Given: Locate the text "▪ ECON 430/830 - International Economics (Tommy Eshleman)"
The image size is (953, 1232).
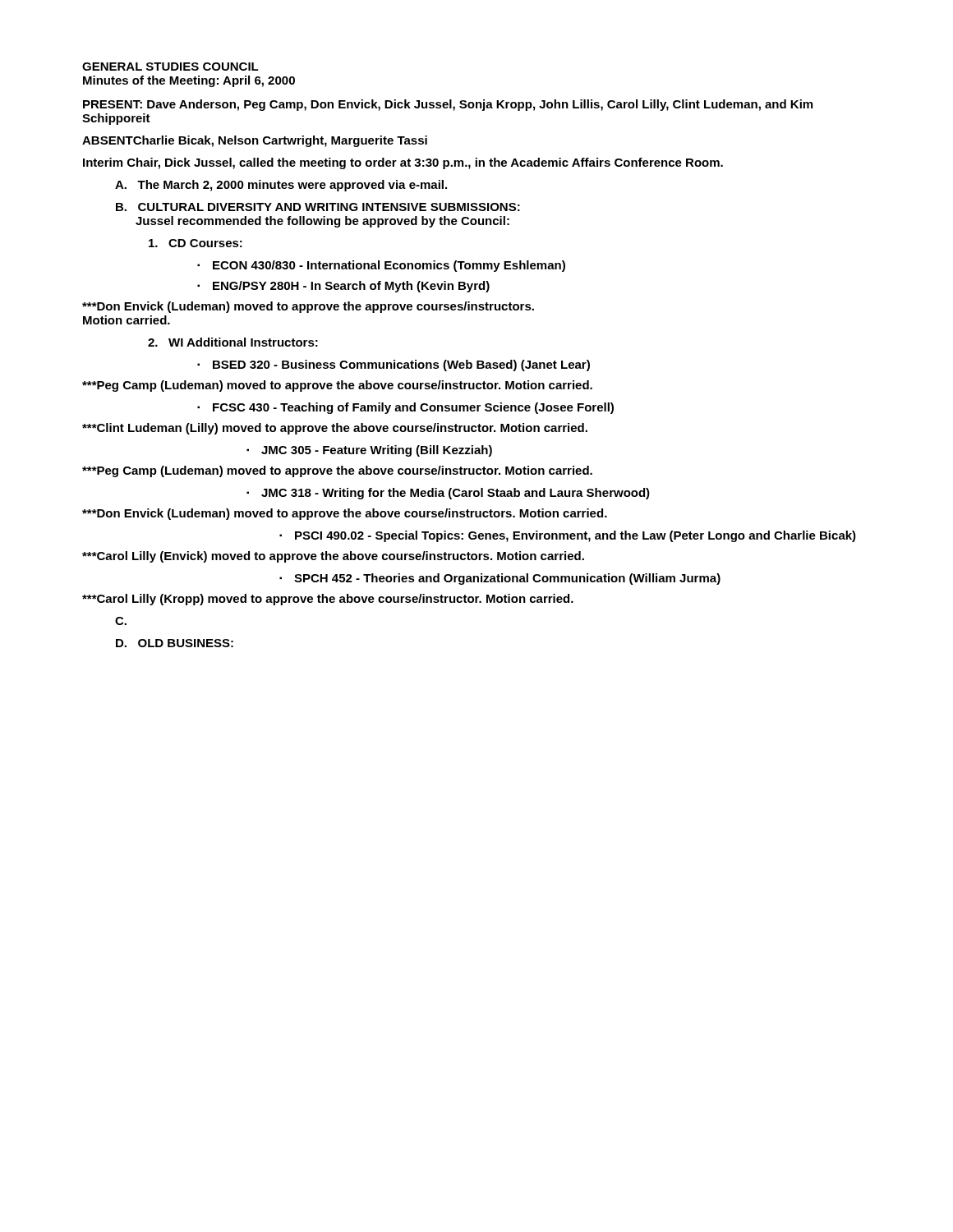Looking at the screenshot, I should [534, 265].
